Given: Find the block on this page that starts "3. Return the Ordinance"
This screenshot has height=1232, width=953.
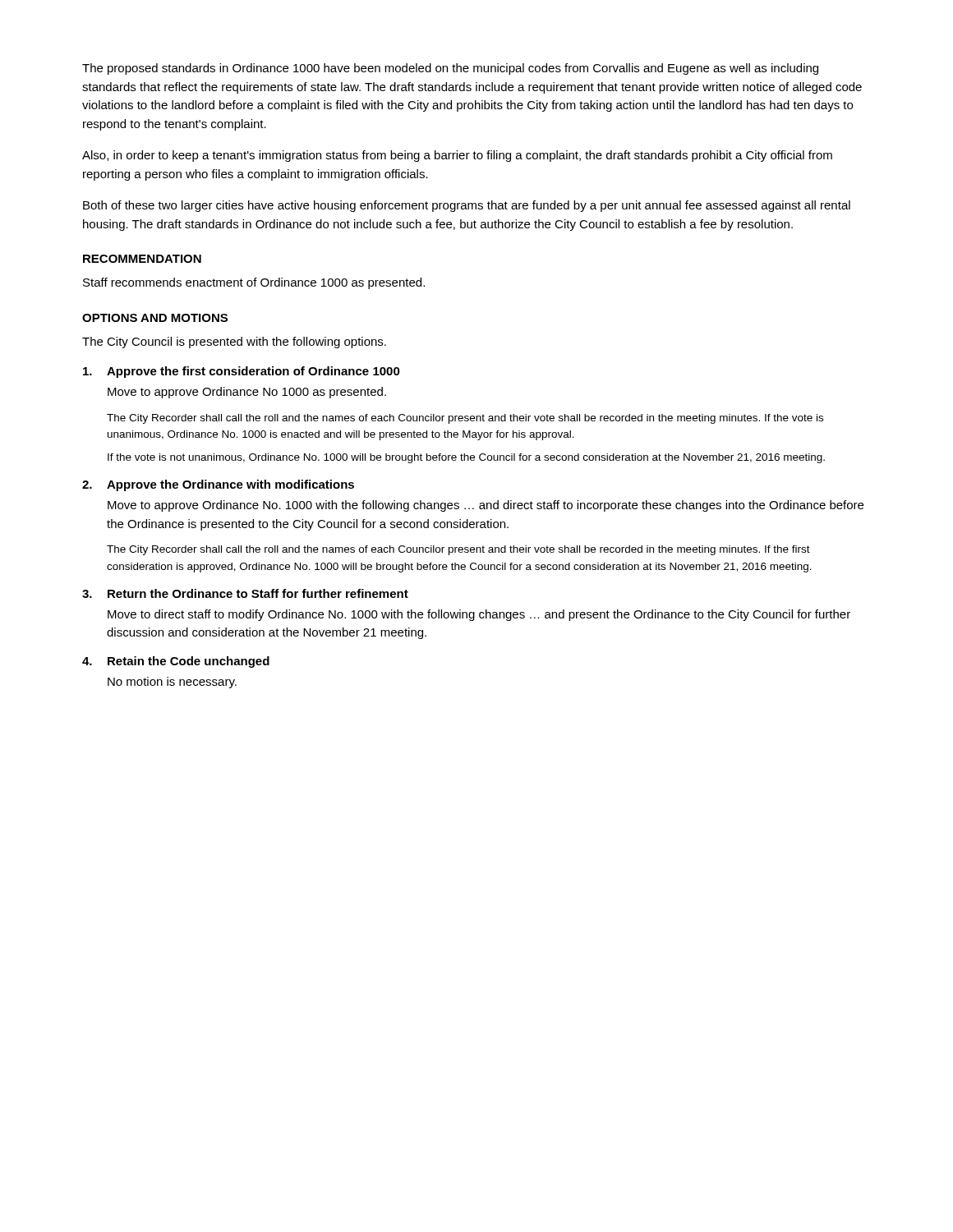Looking at the screenshot, I should click(476, 614).
